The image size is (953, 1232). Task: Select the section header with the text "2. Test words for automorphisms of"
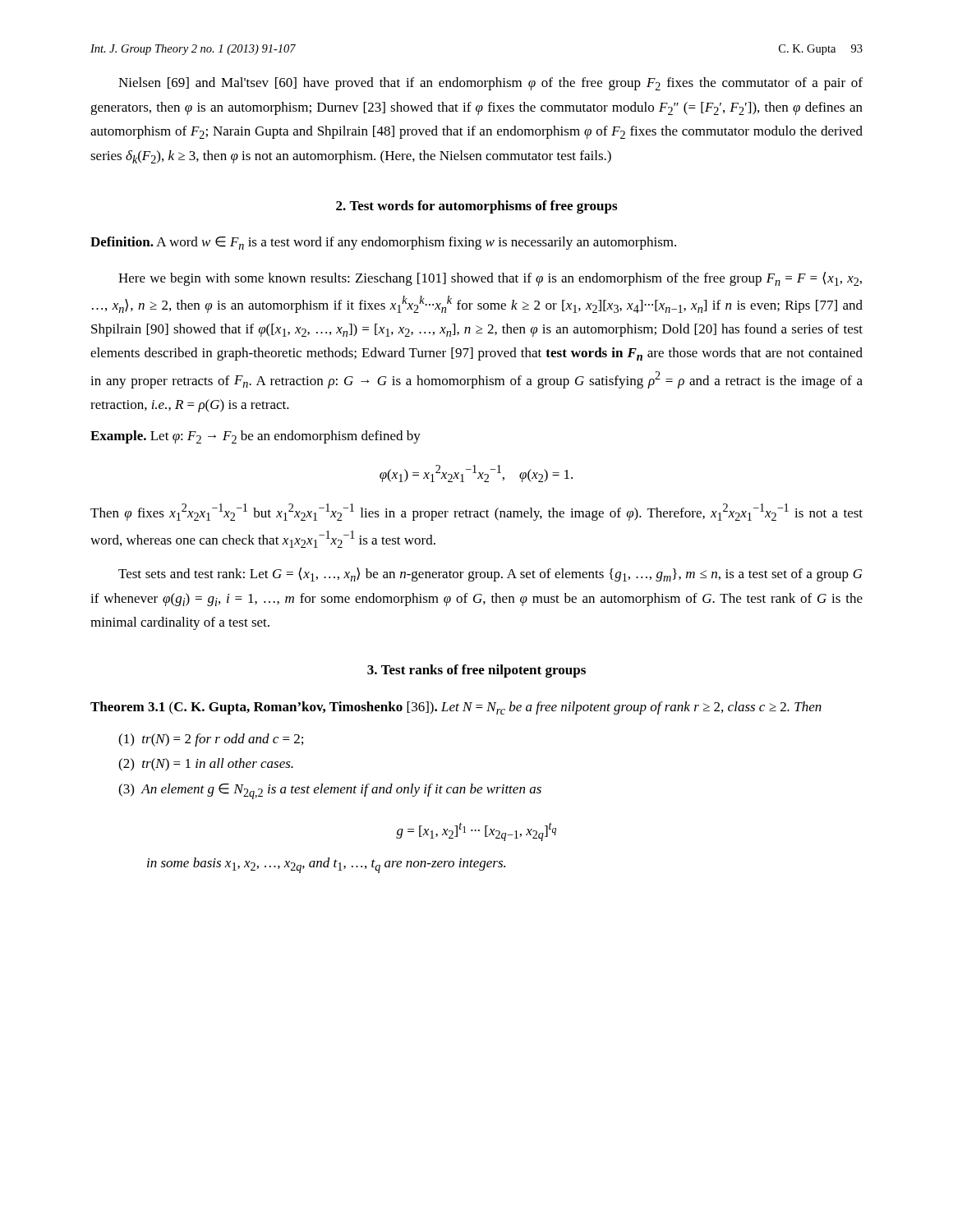click(x=476, y=206)
